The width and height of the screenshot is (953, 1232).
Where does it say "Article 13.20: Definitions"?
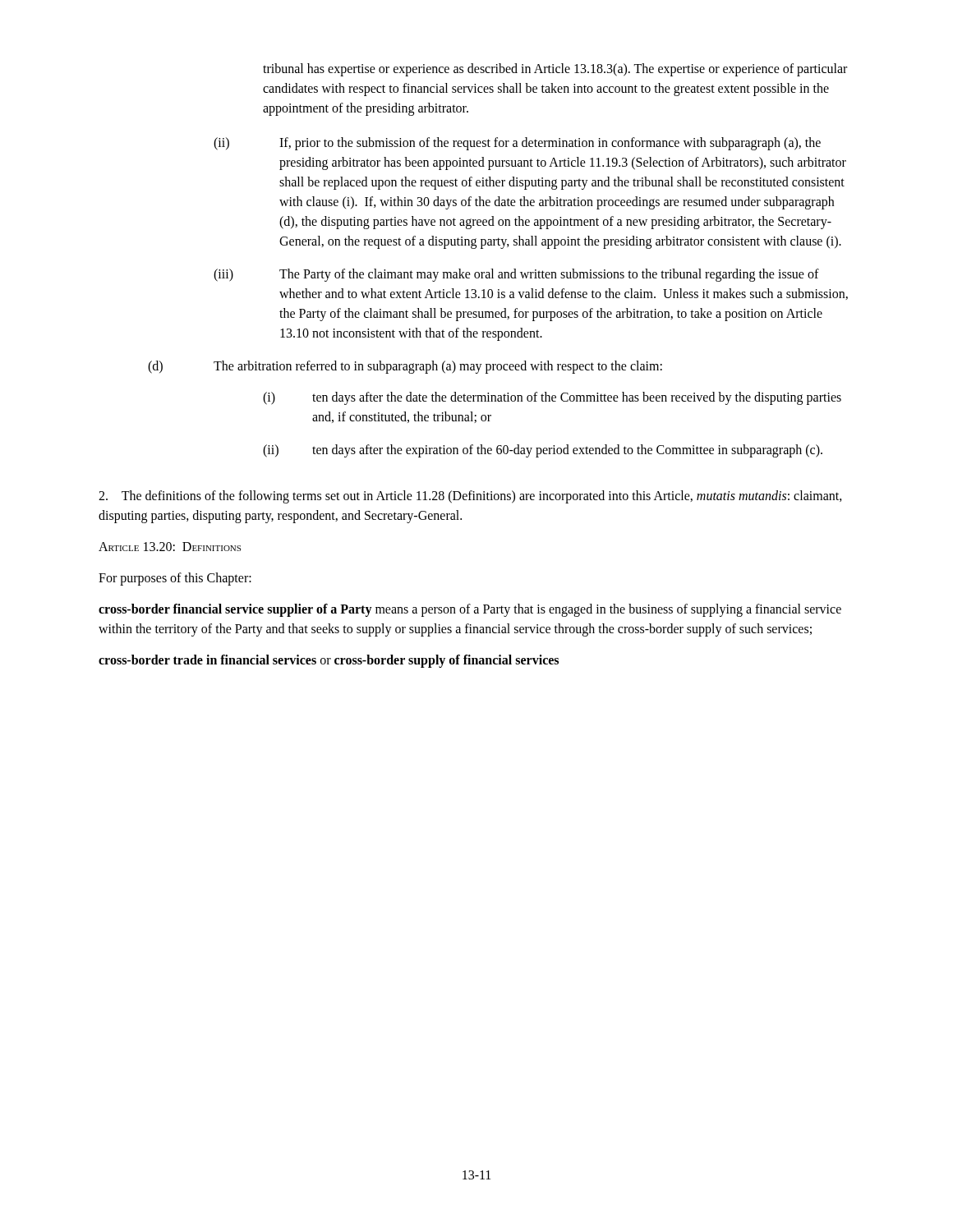coord(170,547)
